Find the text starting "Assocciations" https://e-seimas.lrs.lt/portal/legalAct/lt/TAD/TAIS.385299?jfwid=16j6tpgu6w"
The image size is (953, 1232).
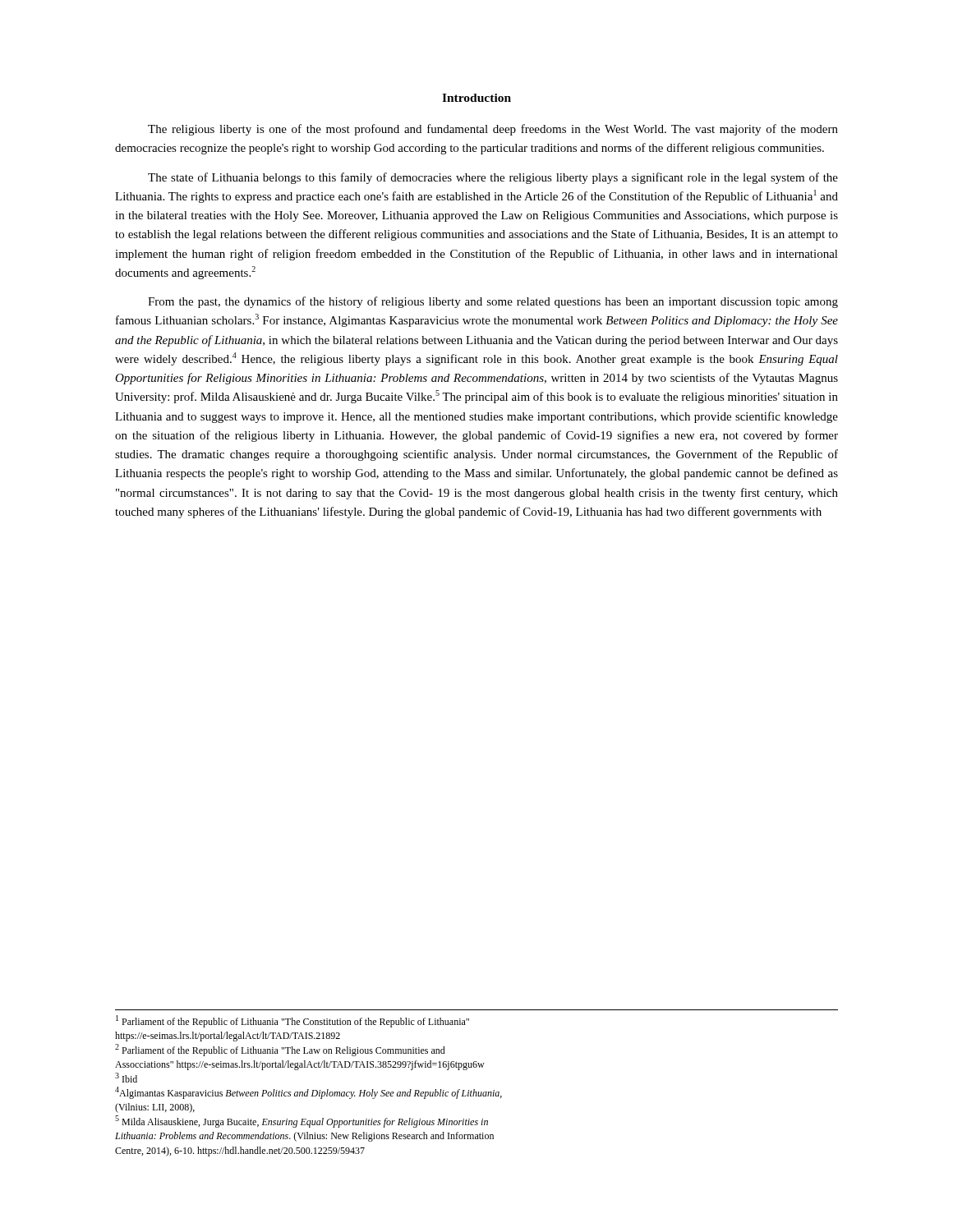click(x=300, y=1065)
